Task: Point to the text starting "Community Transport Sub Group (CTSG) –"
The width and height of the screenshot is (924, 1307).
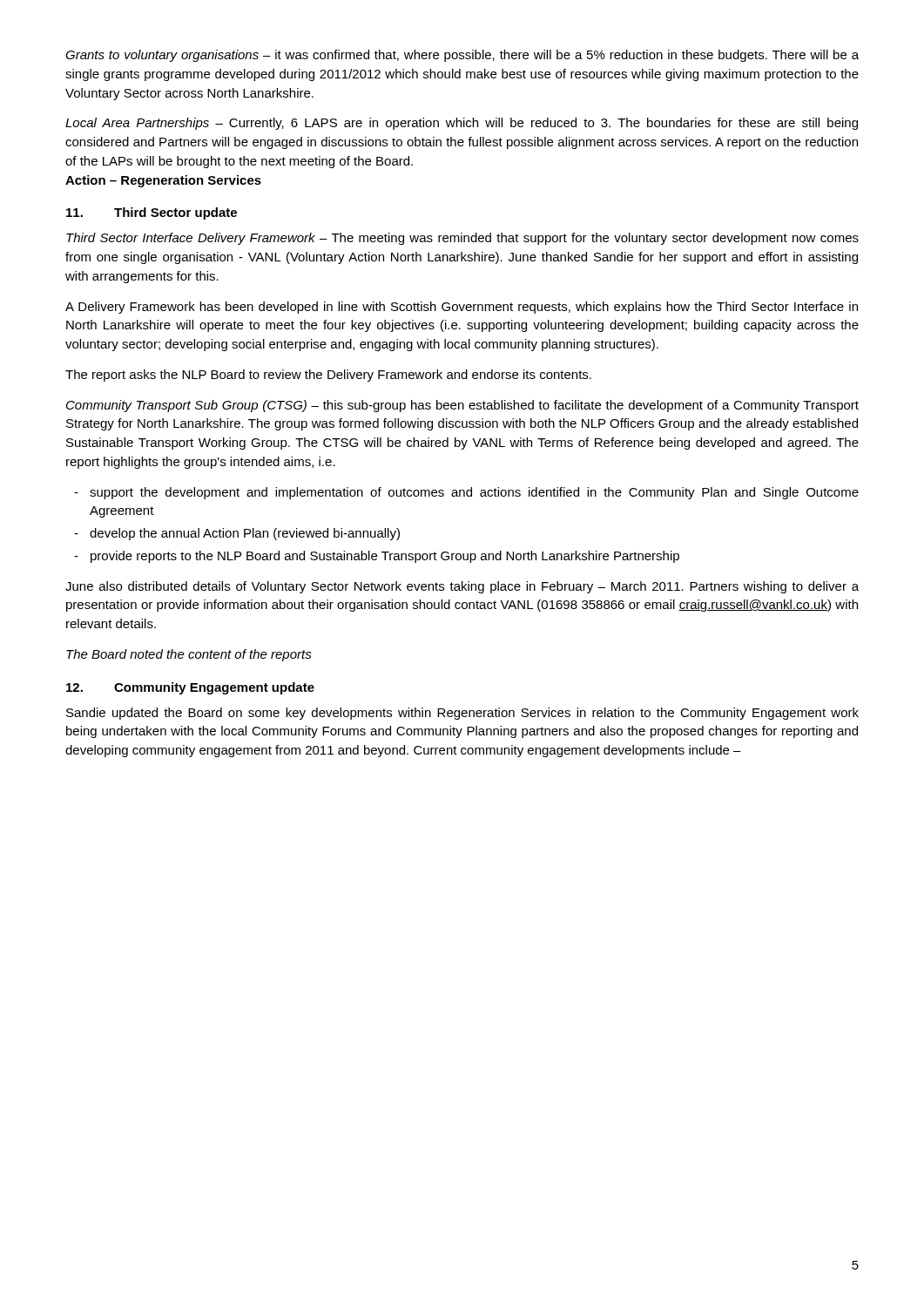Action: (x=462, y=433)
